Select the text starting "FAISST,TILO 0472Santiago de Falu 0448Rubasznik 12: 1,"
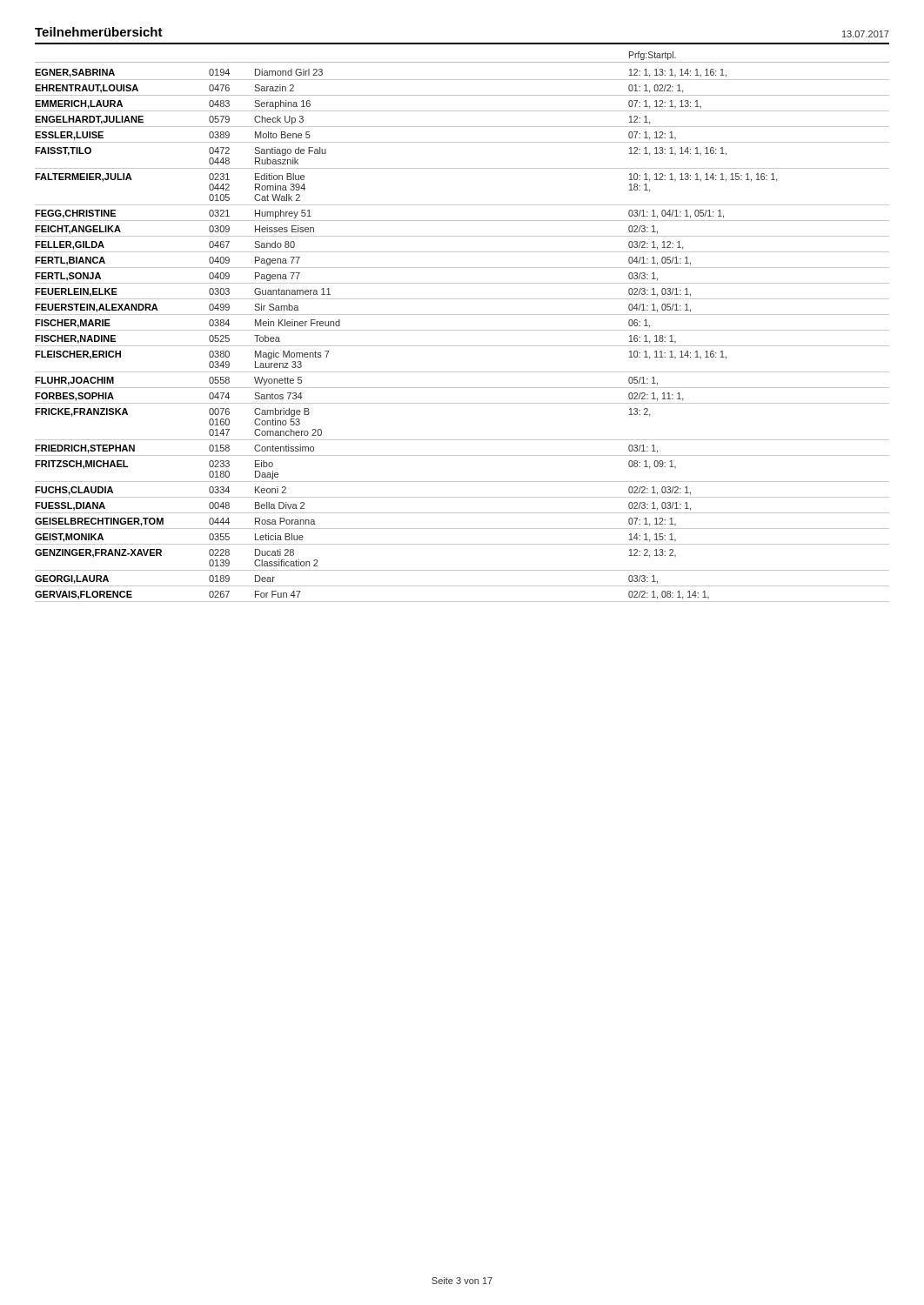924x1305 pixels. point(462,156)
